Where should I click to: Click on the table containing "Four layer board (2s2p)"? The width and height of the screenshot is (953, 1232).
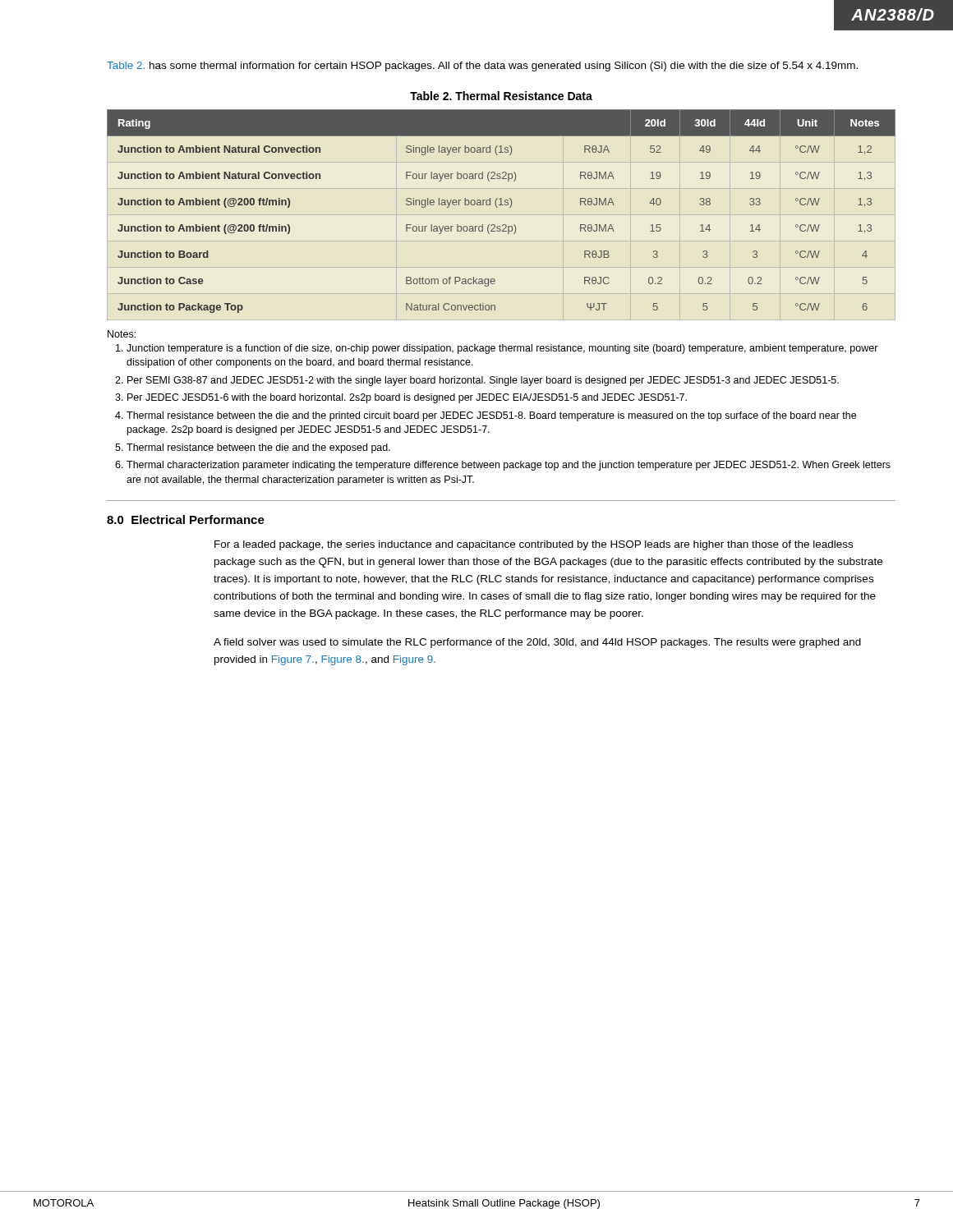click(x=501, y=215)
